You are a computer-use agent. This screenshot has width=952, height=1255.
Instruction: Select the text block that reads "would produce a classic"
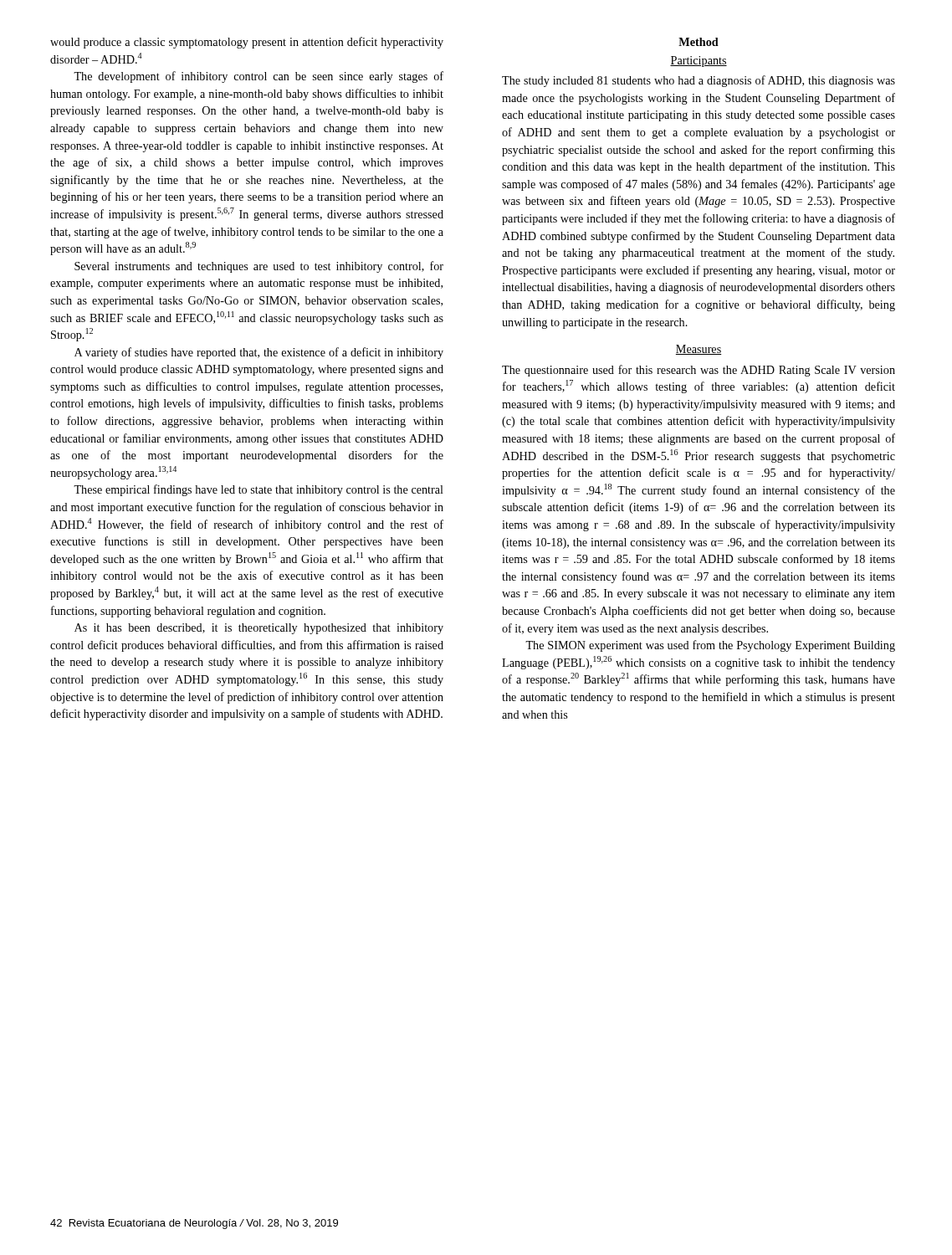247,378
